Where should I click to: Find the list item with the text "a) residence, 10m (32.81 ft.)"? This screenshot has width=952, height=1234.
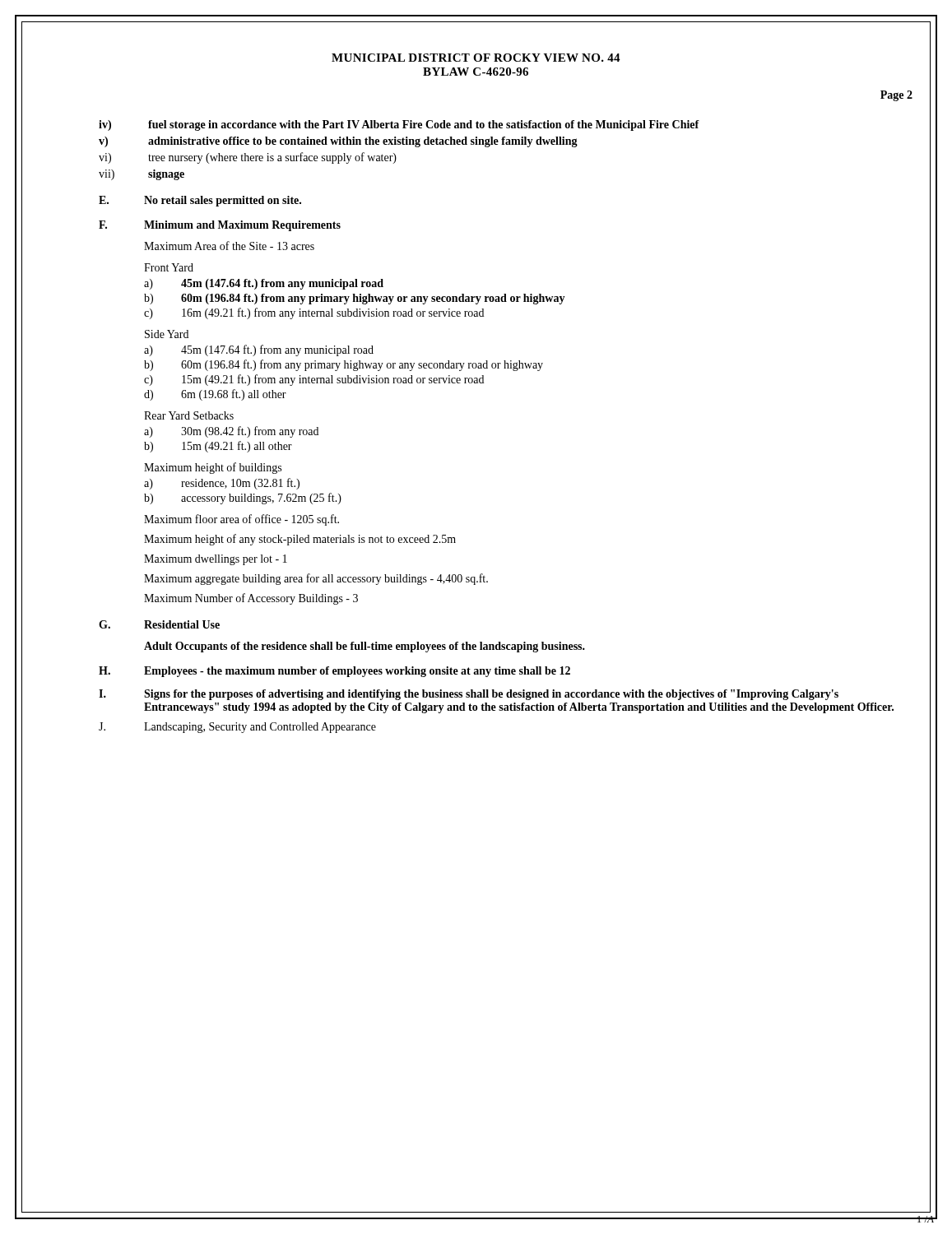(x=222, y=484)
